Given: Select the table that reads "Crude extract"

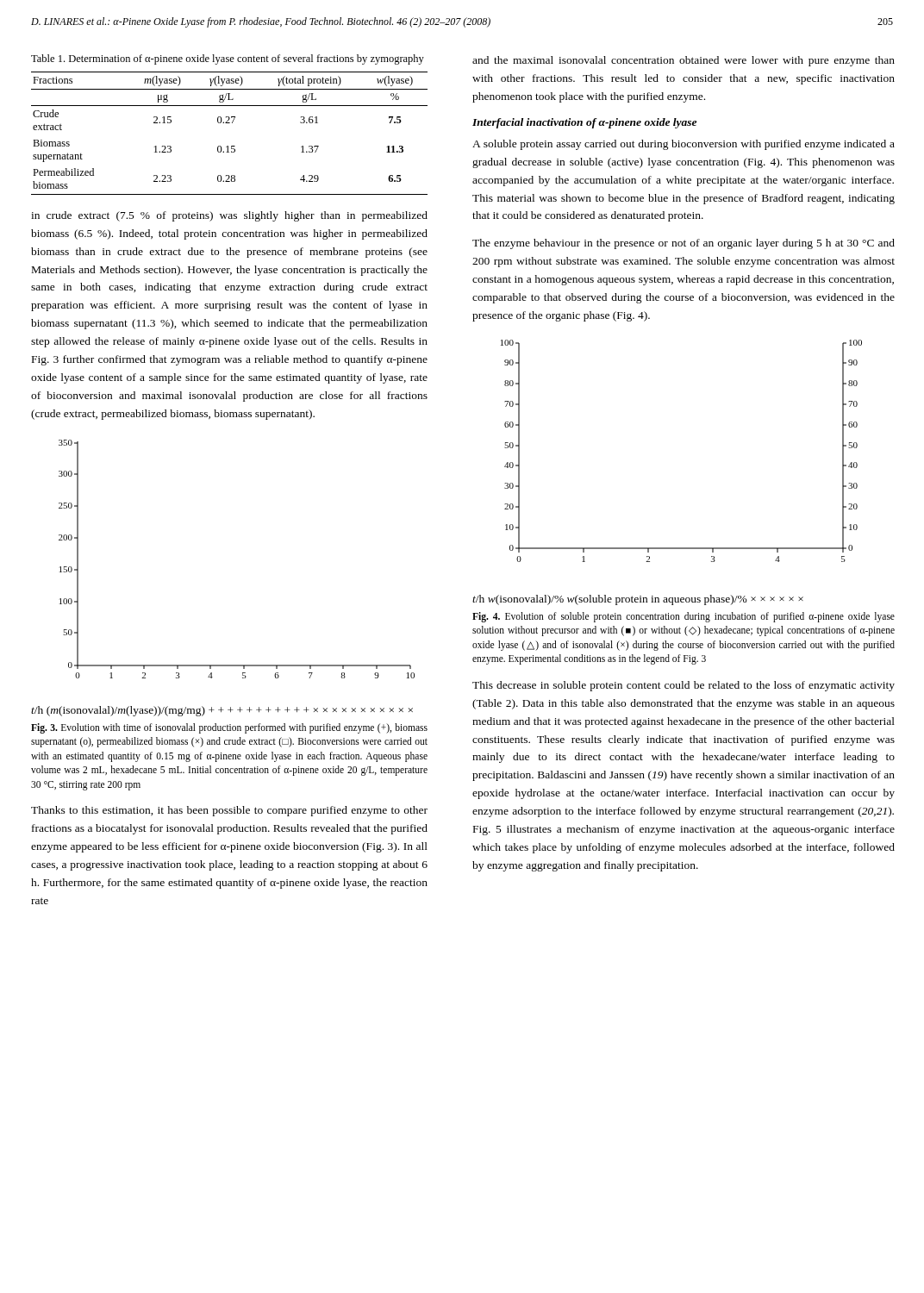Looking at the screenshot, I should (229, 133).
